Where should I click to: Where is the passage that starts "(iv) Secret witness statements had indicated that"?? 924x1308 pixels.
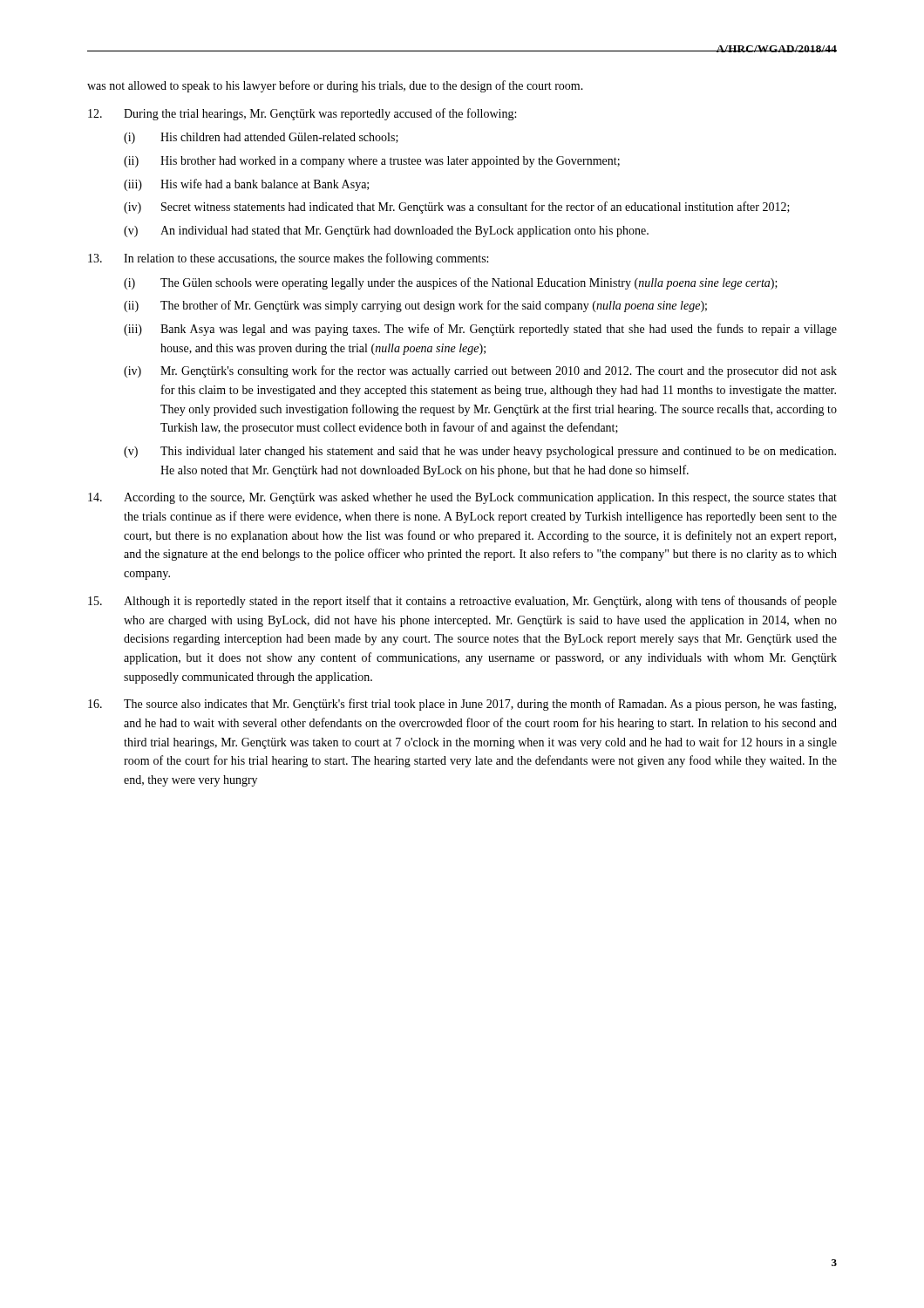[x=480, y=208]
